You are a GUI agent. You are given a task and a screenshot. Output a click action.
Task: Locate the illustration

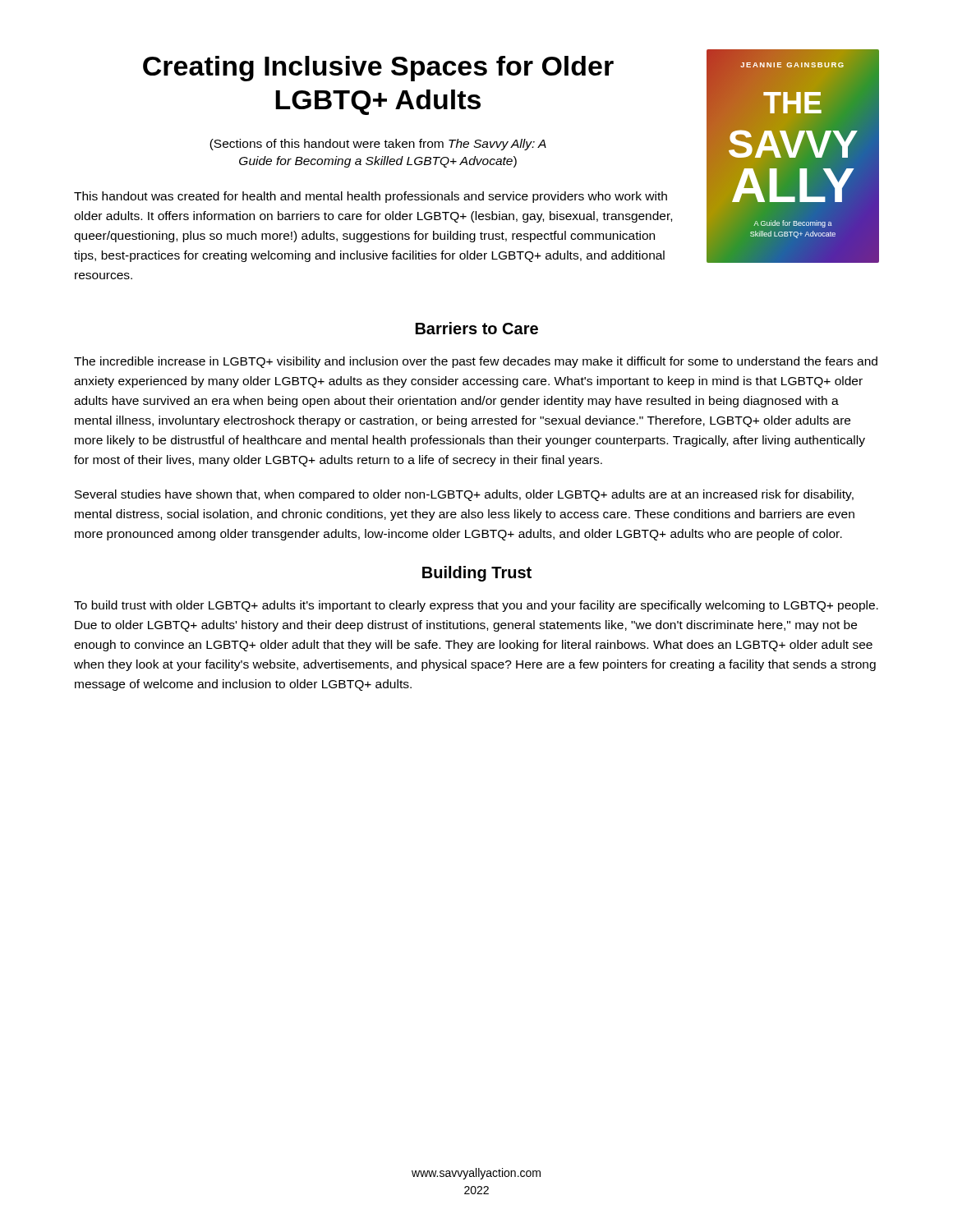point(793,156)
